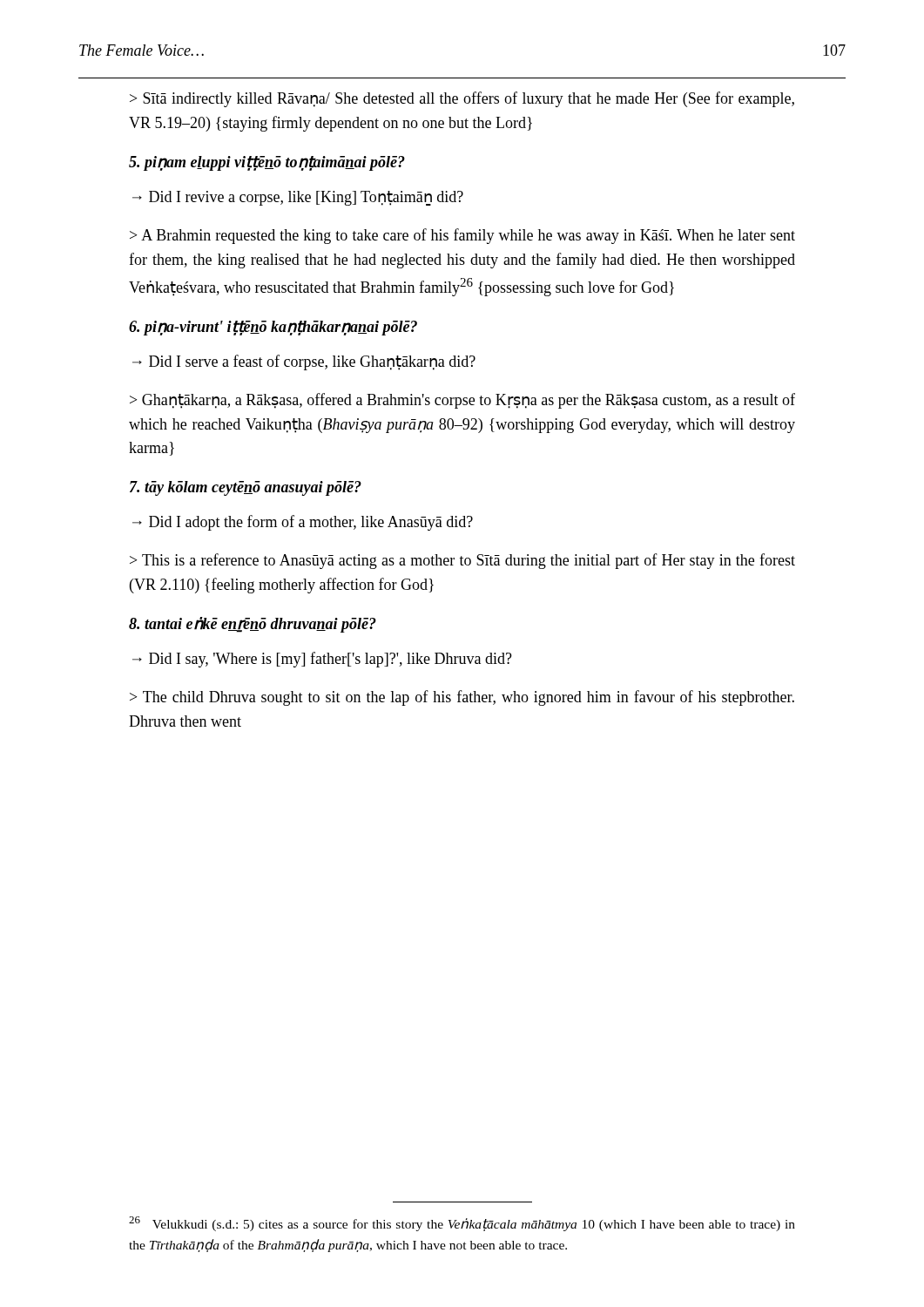924x1307 pixels.
Task: Select the text starting "> Ghaṇṭākarṇa, a Rākṣasa, offered a Brahmin's"
Action: click(462, 424)
